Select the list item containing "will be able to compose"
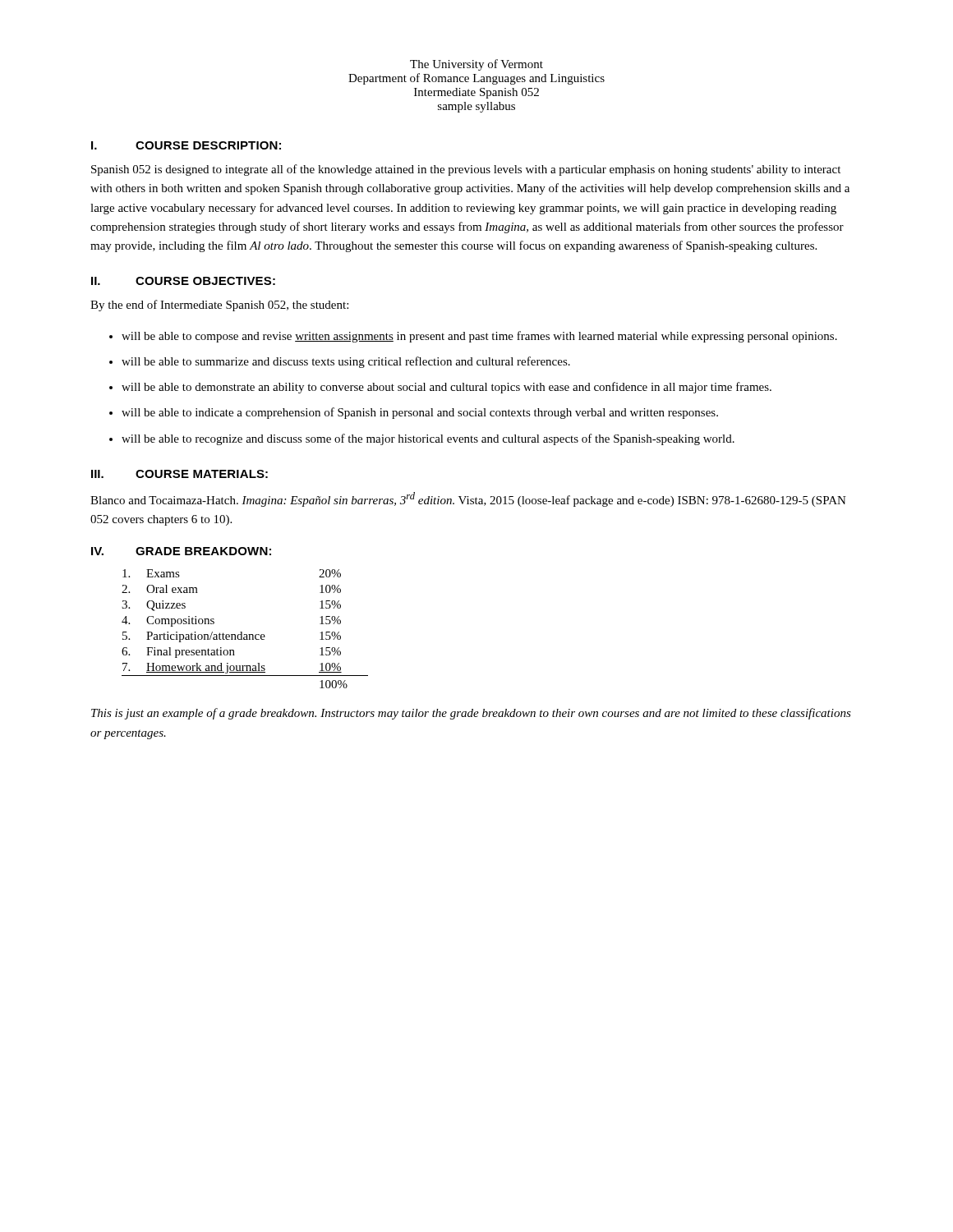The width and height of the screenshot is (953, 1232). click(480, 336)
